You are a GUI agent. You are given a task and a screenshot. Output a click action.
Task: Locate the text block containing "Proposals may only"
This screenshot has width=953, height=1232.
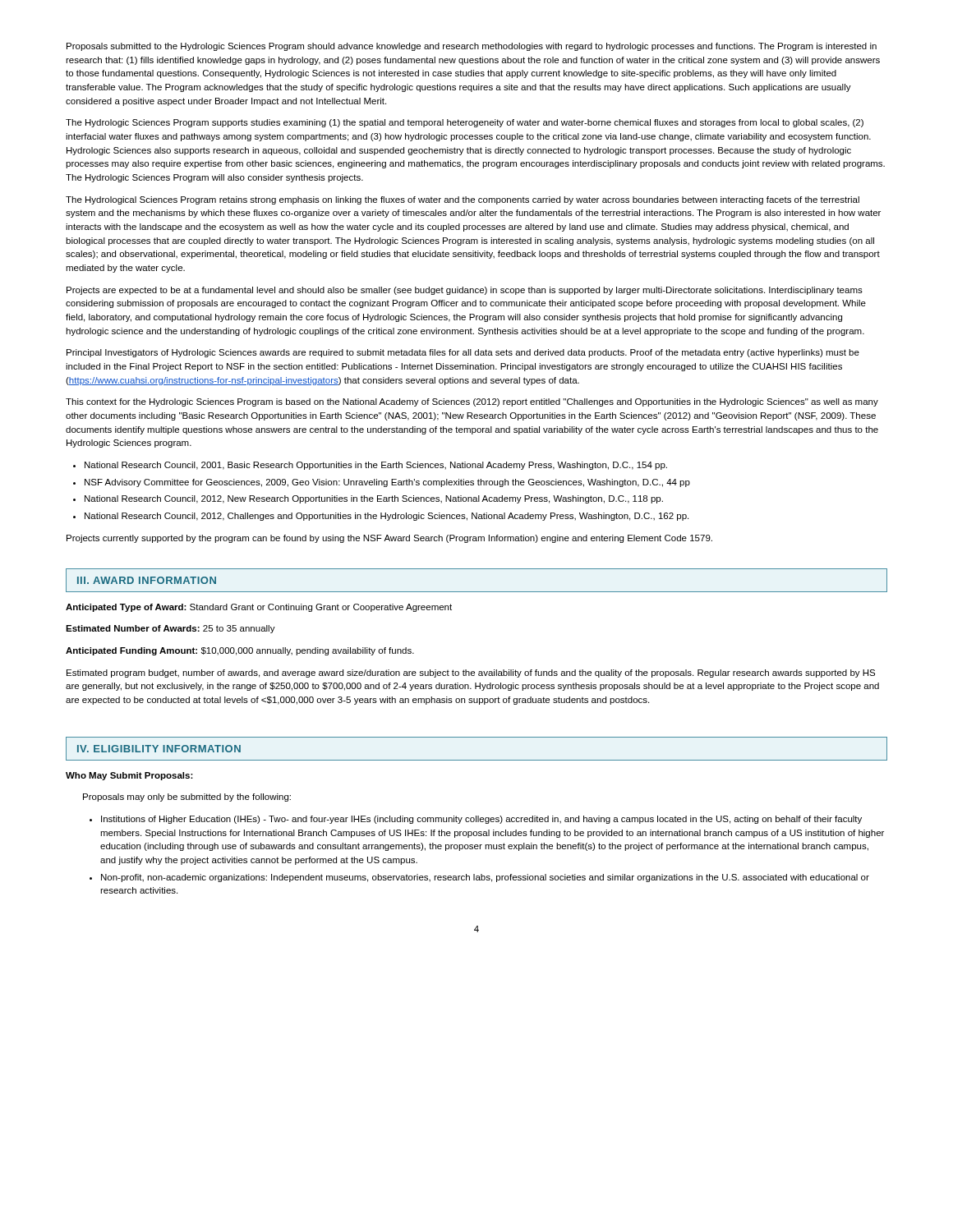(187, 798)
